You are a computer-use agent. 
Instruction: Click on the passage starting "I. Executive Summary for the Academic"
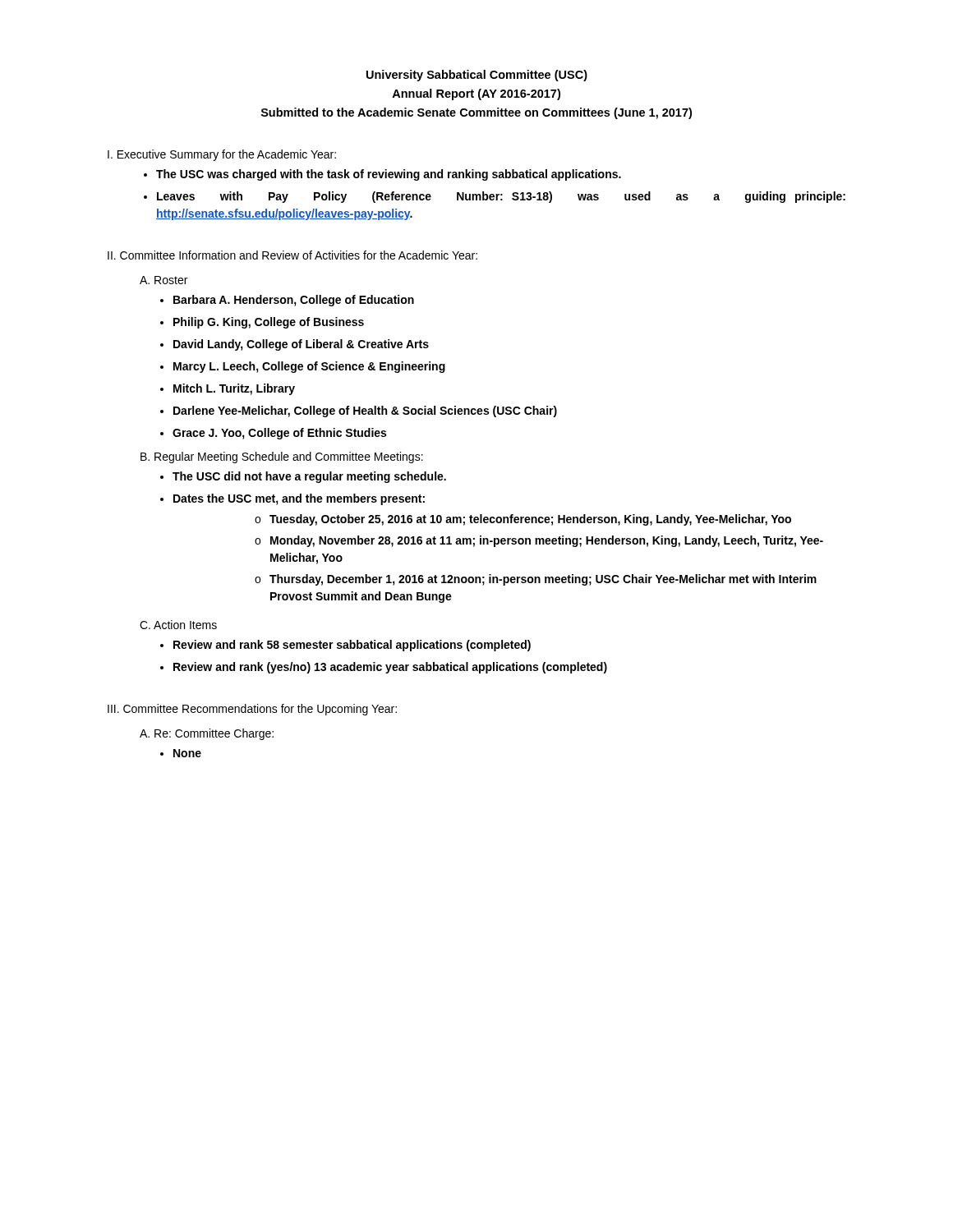[x=222, y=154]
